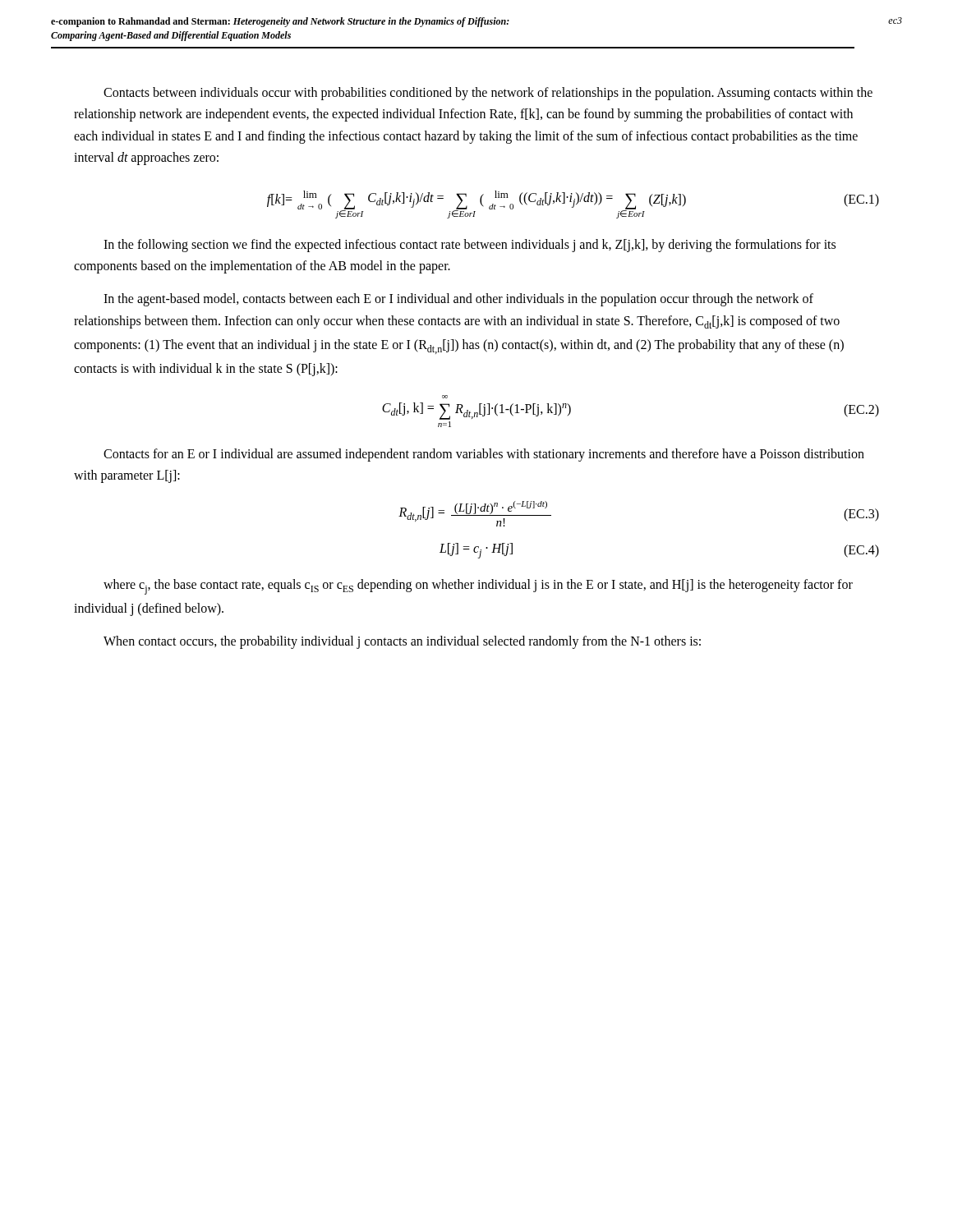
Task: Locate the block of text that opens with "Contacts for an E or"
Action: (476, 465)
